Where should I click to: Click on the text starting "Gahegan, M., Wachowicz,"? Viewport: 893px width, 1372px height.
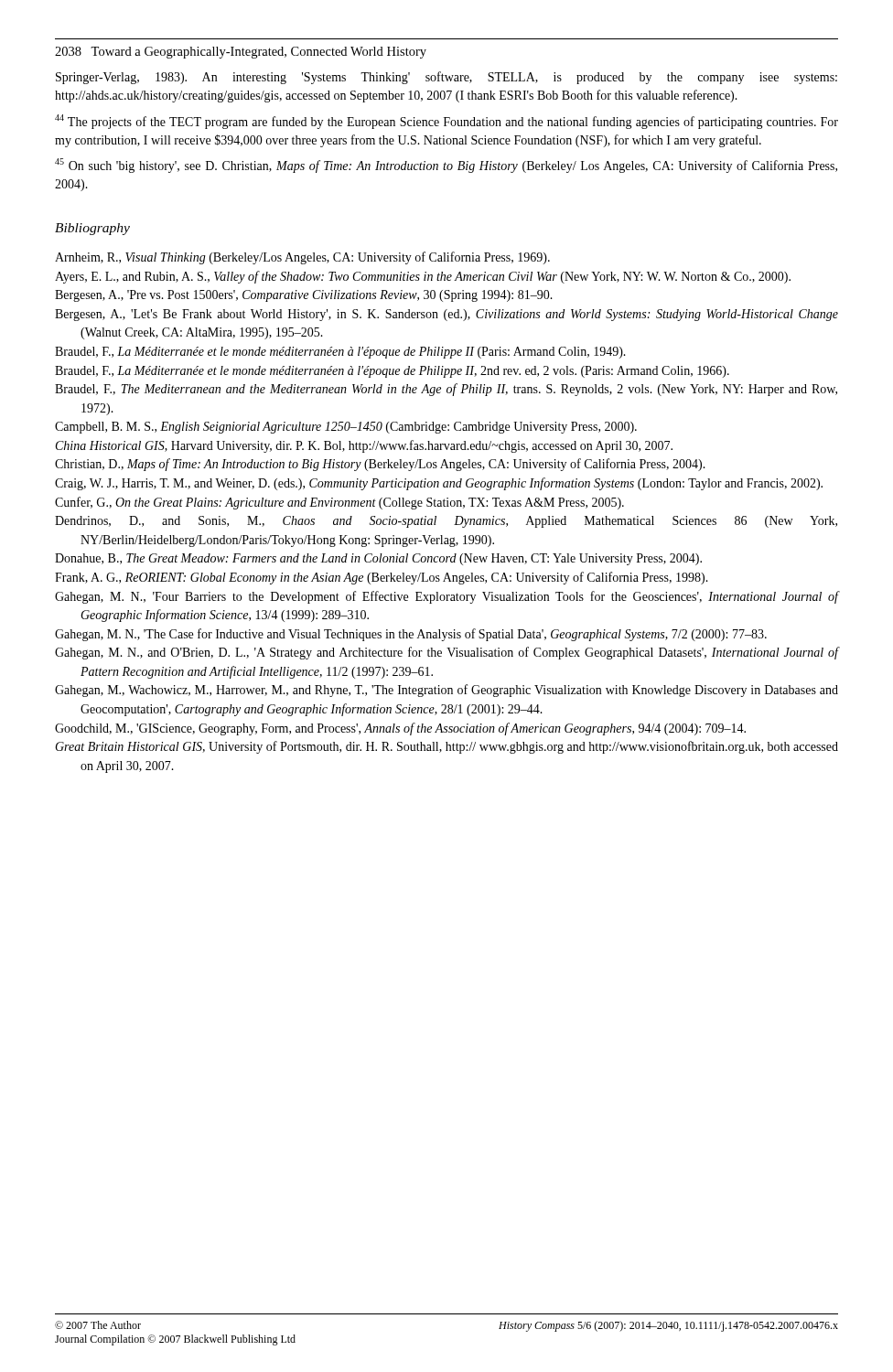(446, 700)
